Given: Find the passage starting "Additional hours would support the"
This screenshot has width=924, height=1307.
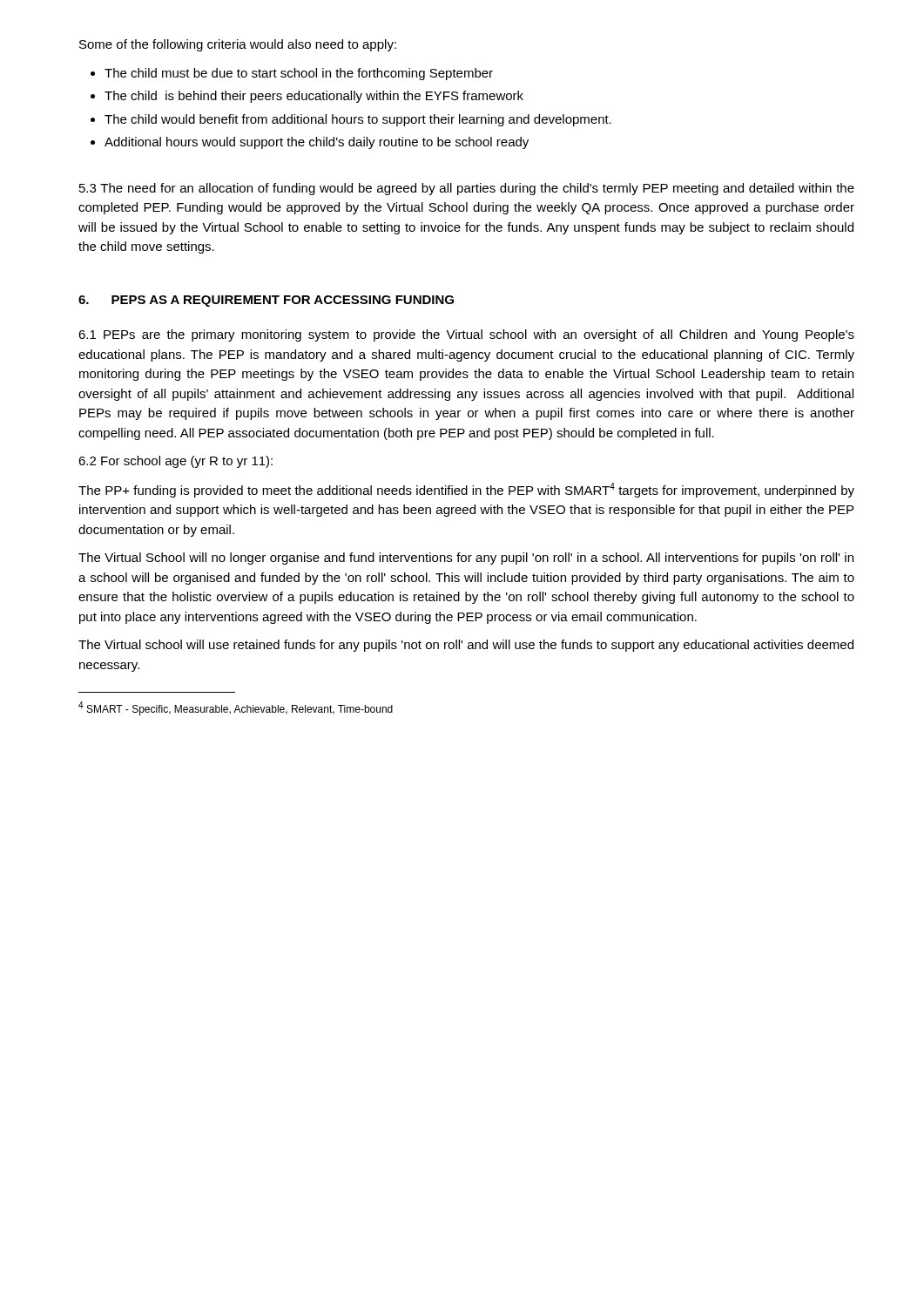Looking at the screenshot, I should click(x=479, y=142).
